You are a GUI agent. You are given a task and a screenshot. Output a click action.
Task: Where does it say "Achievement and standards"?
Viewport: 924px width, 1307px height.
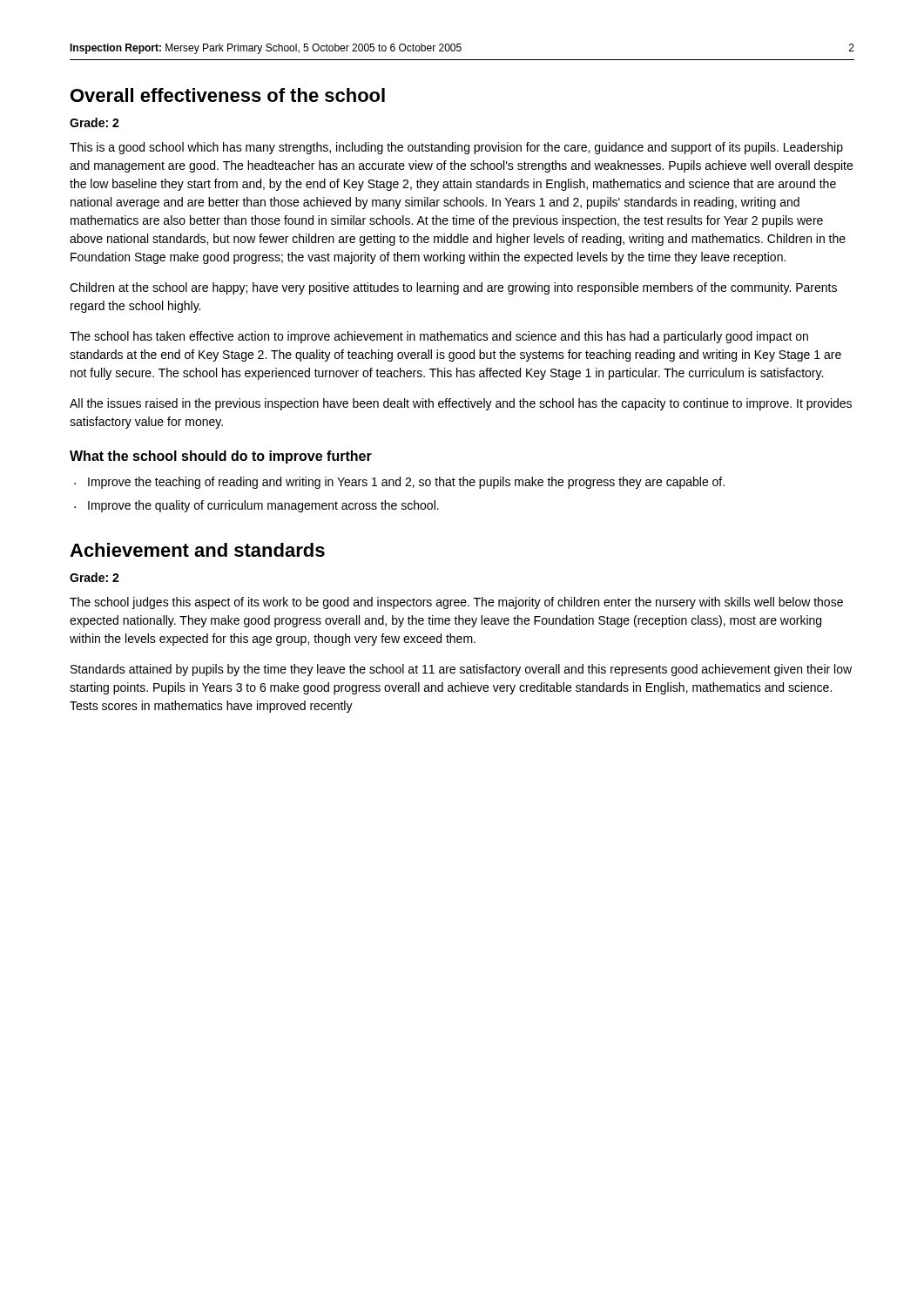[197, 550]
